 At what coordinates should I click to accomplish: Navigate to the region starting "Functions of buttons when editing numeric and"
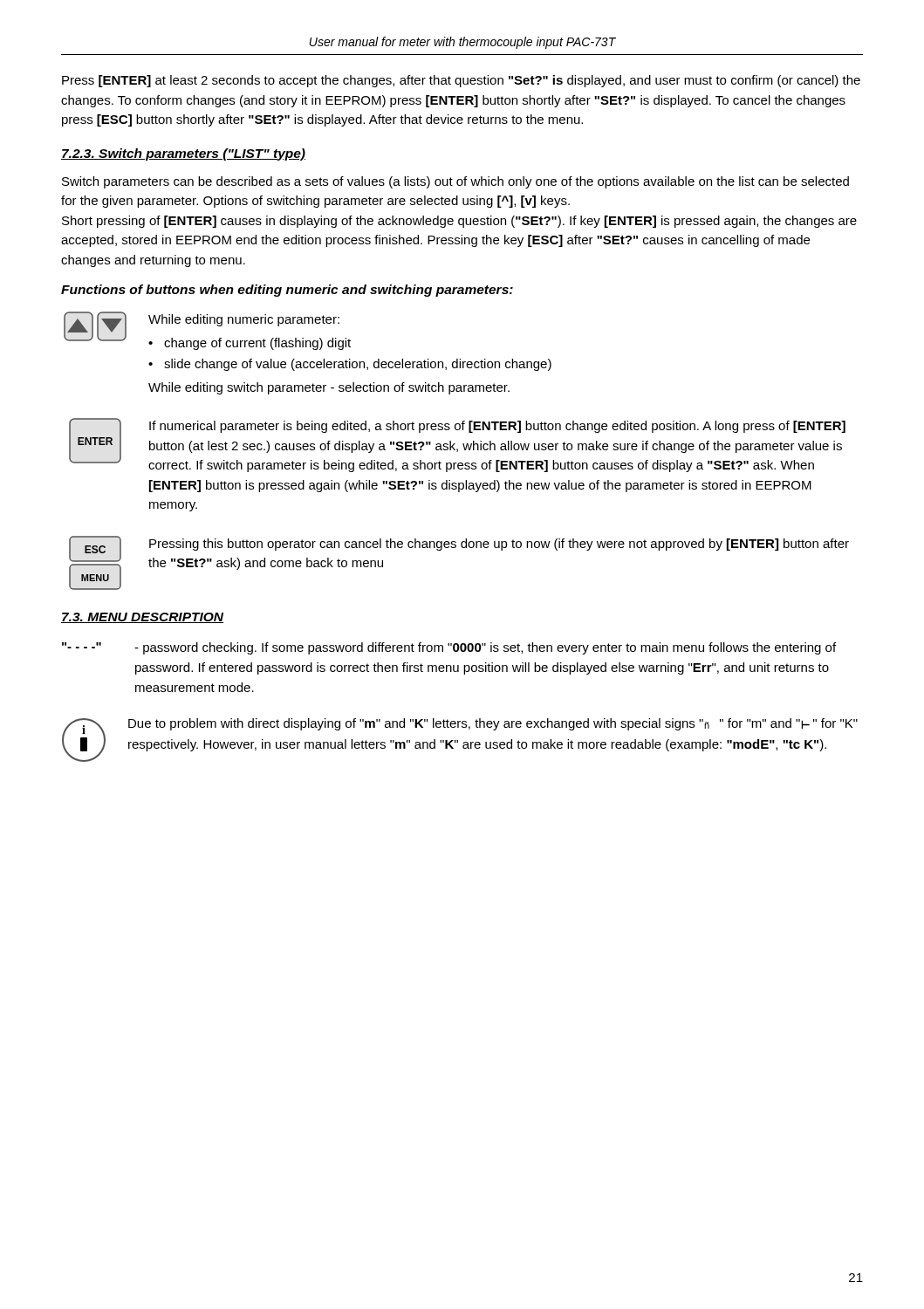click(x=287, y=289)
